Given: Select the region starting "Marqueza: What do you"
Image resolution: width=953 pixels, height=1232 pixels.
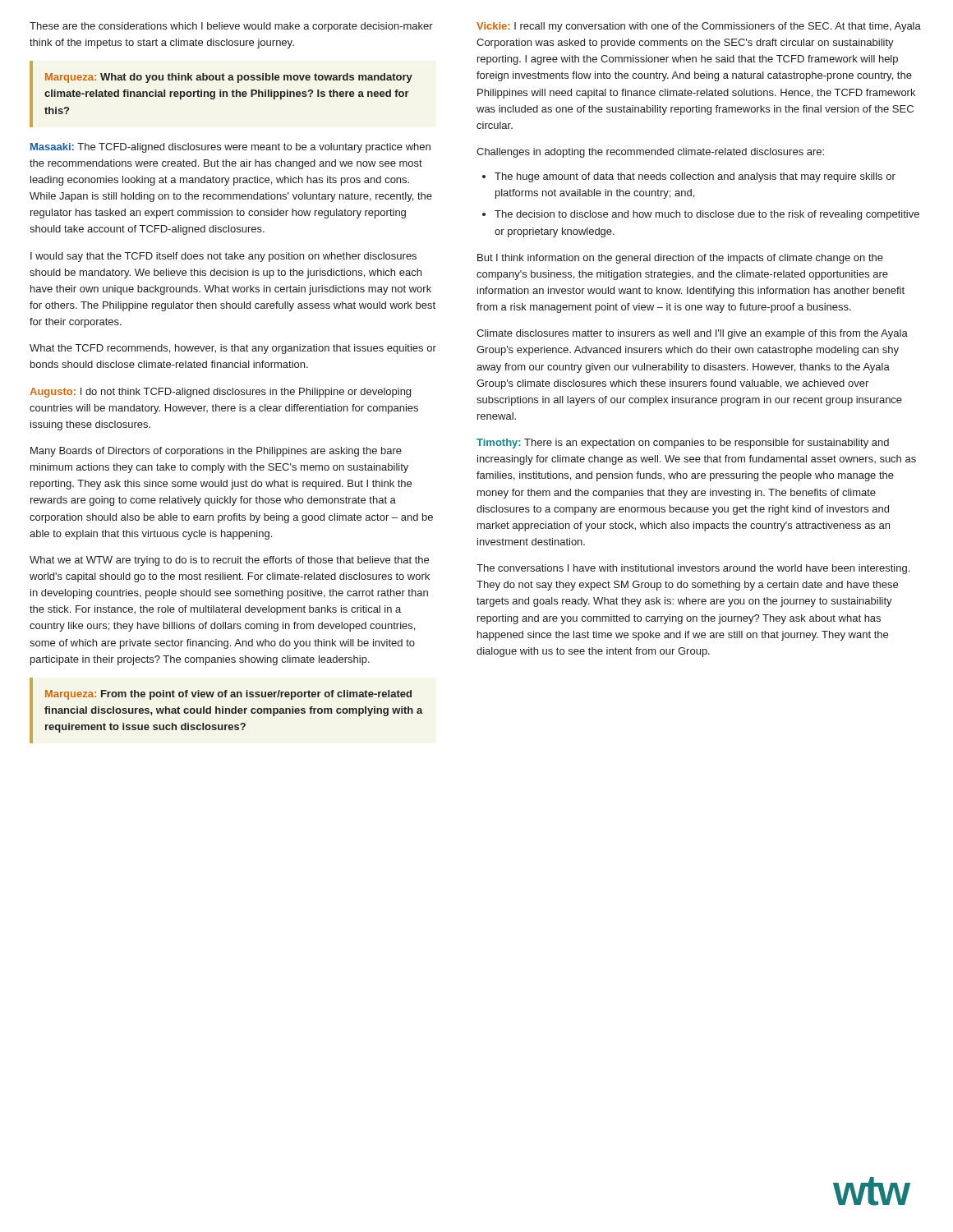Looking at the screenshot, I should click(x=228, y=94).
